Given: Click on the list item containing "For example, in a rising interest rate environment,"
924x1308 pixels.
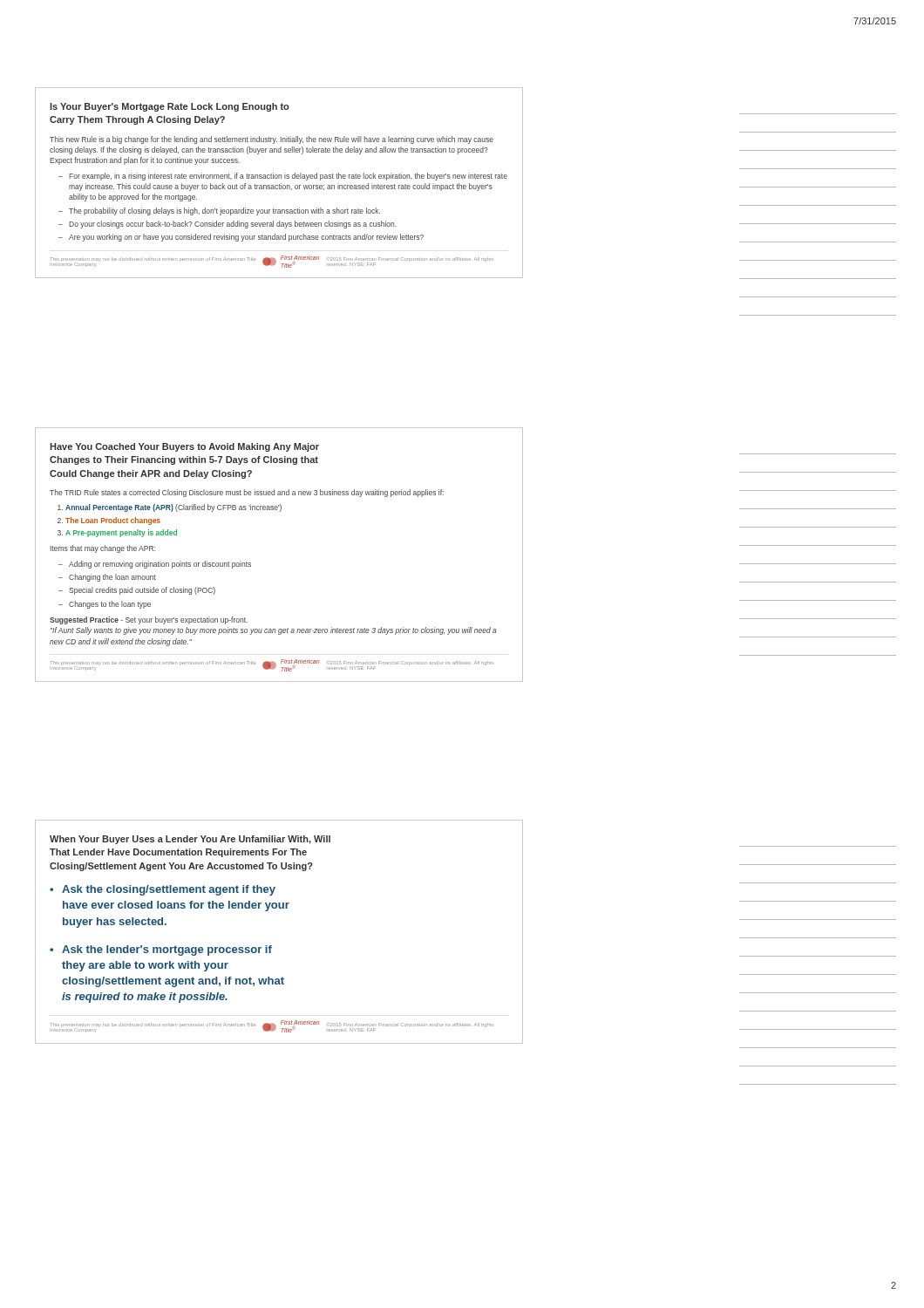Looking at the screenshot, I should [288, 187].
